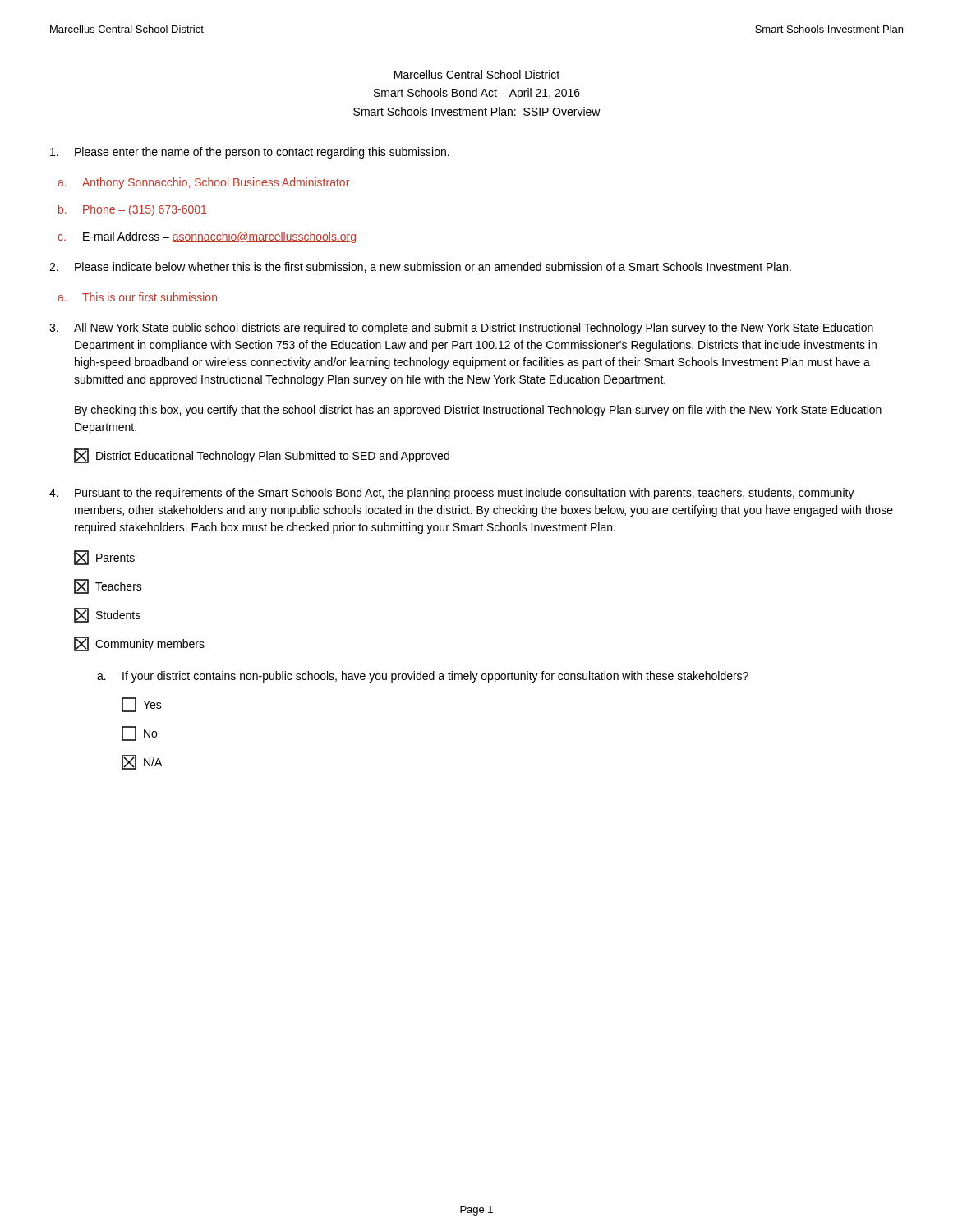Select the block starting "By checking this box, you certify"

point(478,418)
